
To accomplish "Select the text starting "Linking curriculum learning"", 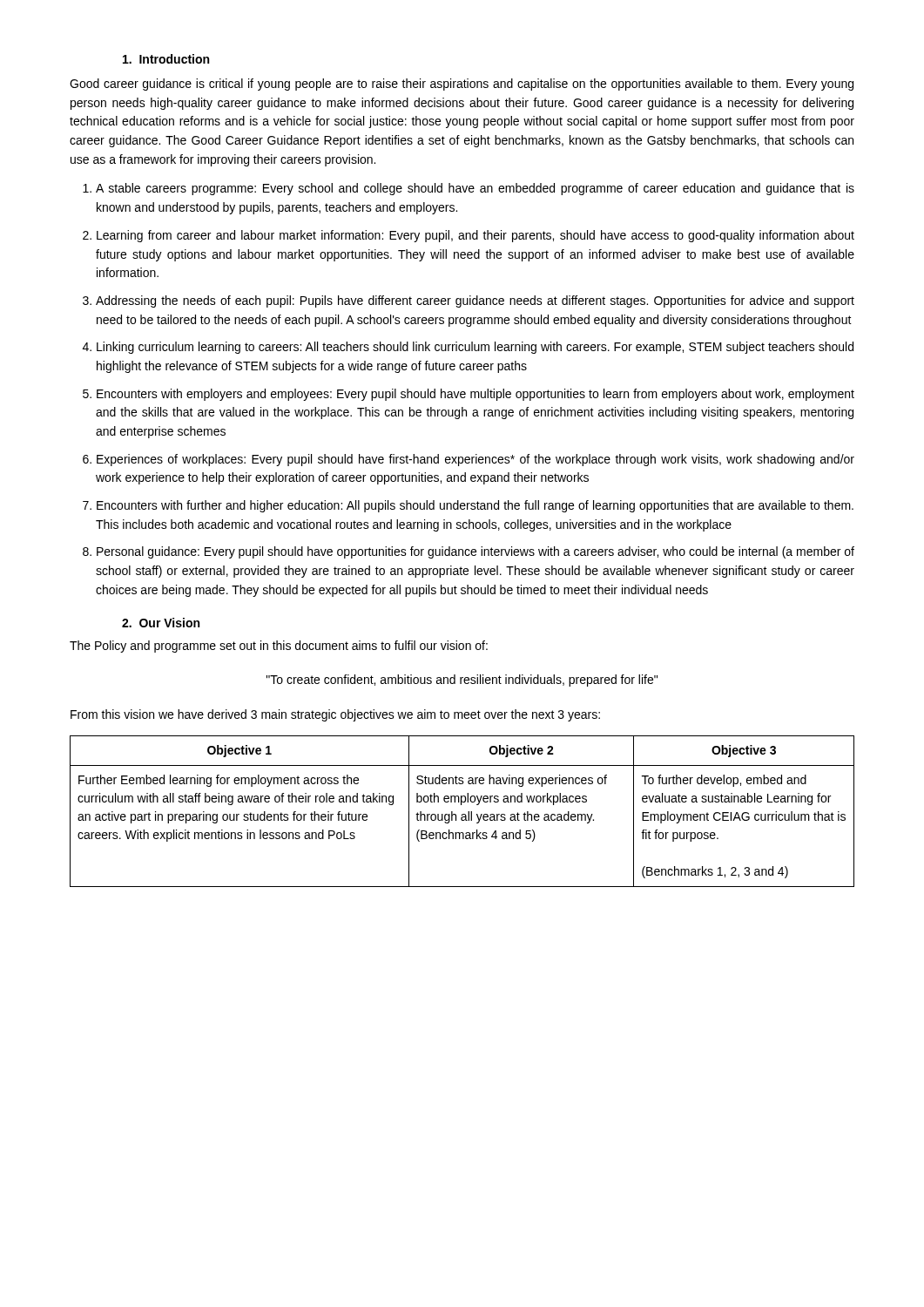I will pos(475,356).
